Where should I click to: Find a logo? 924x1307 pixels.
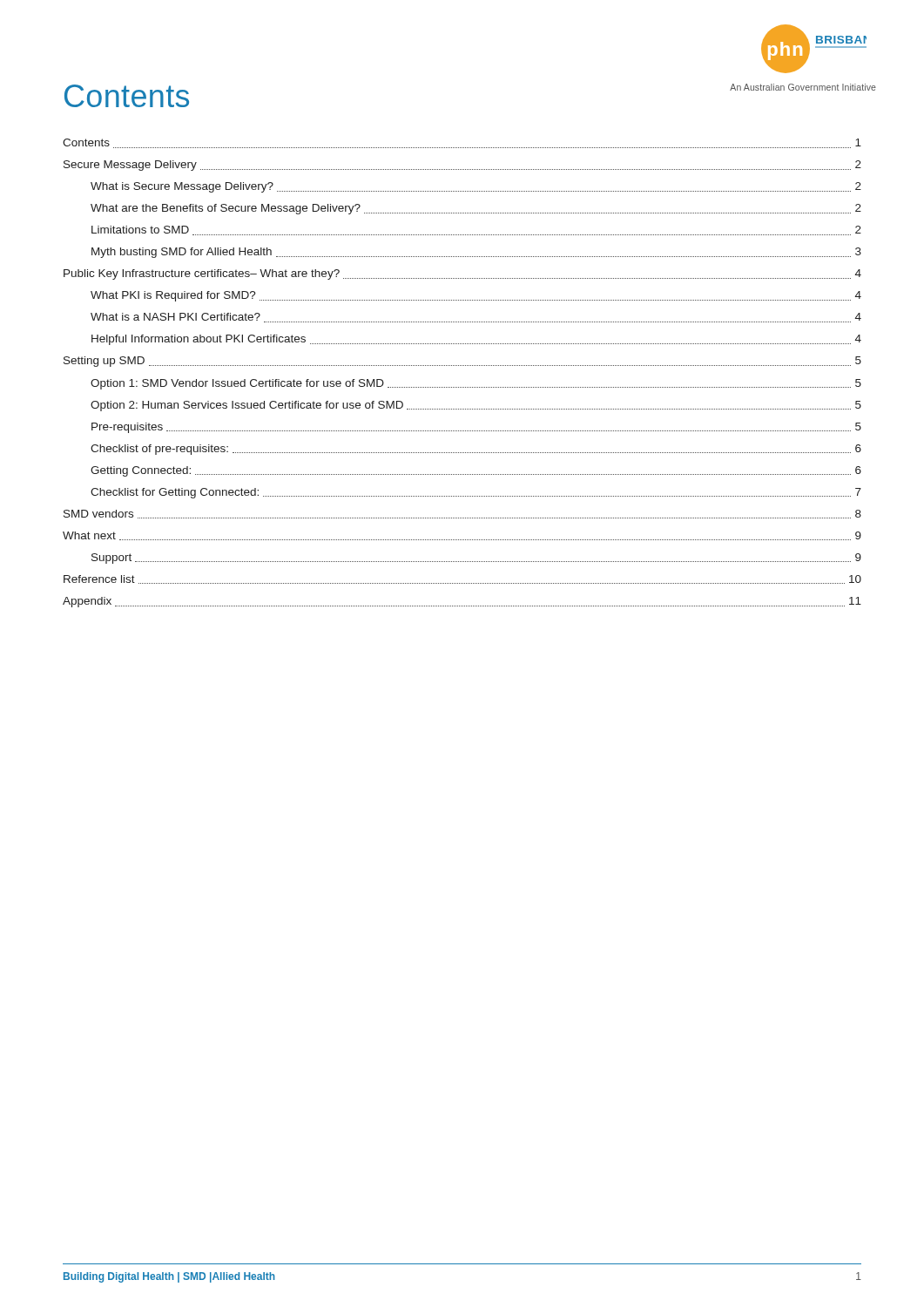[x=803, y=58]
